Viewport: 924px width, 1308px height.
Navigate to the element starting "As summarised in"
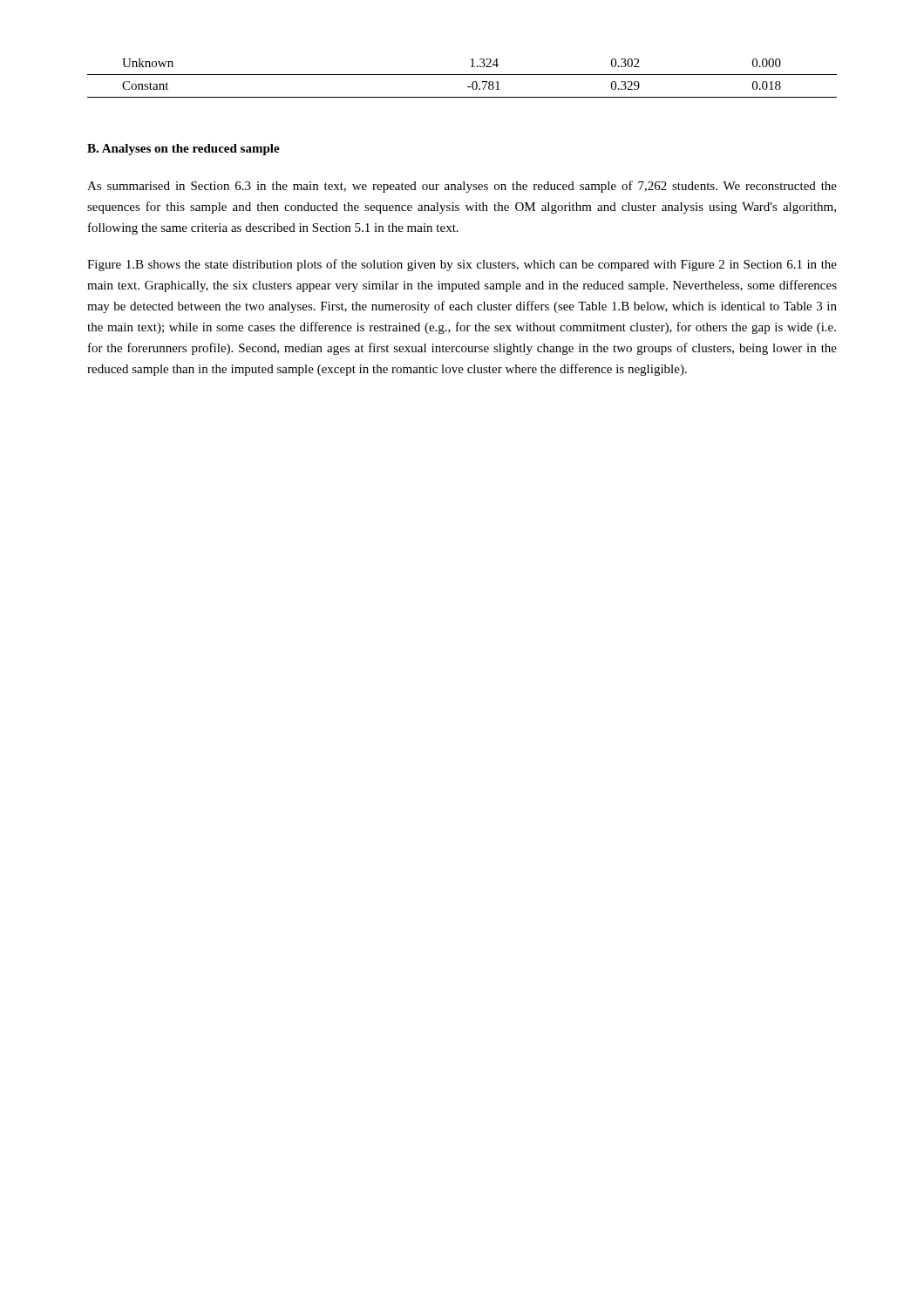(462, 207)
